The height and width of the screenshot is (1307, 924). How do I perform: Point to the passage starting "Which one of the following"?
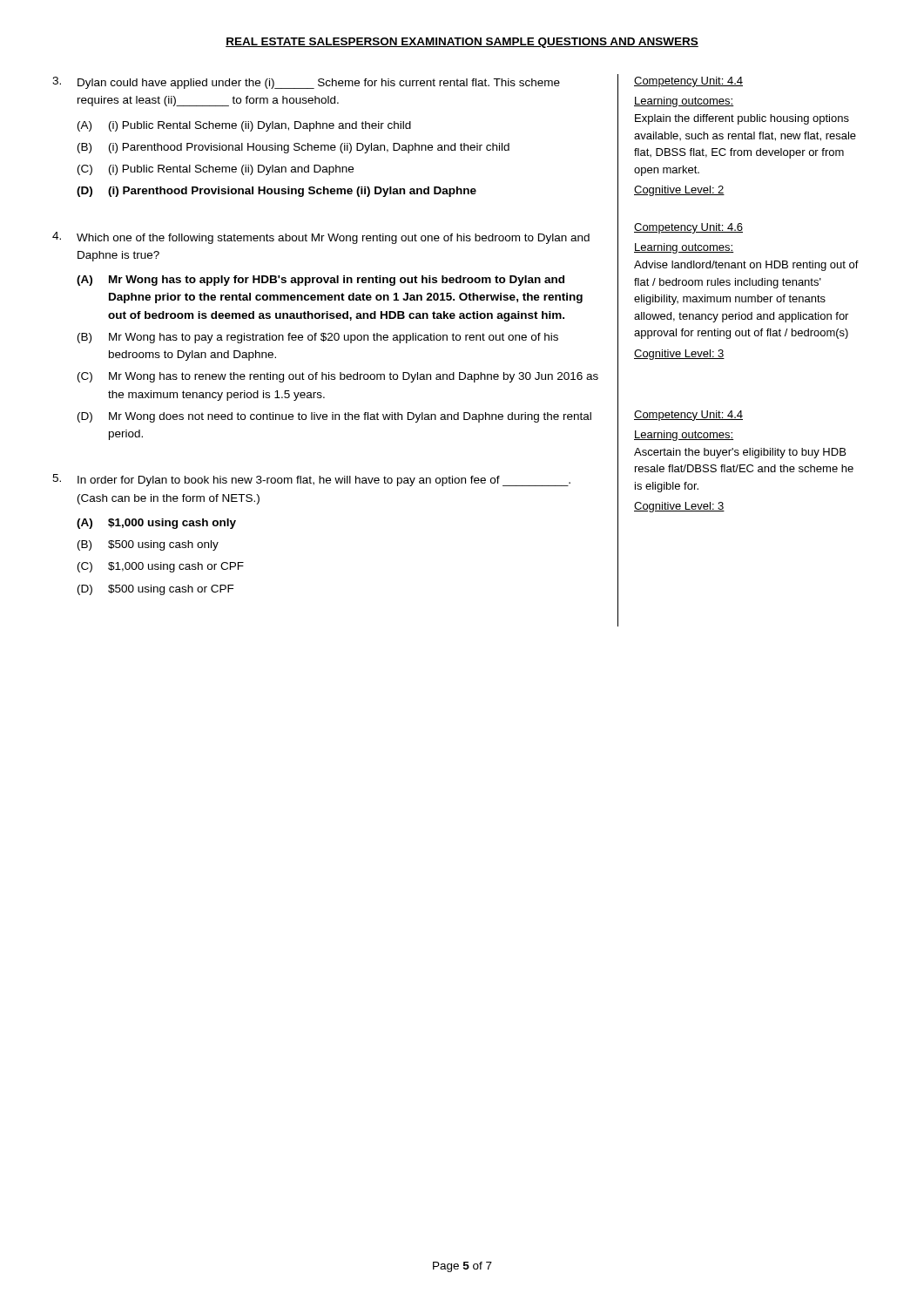(326, 338)
